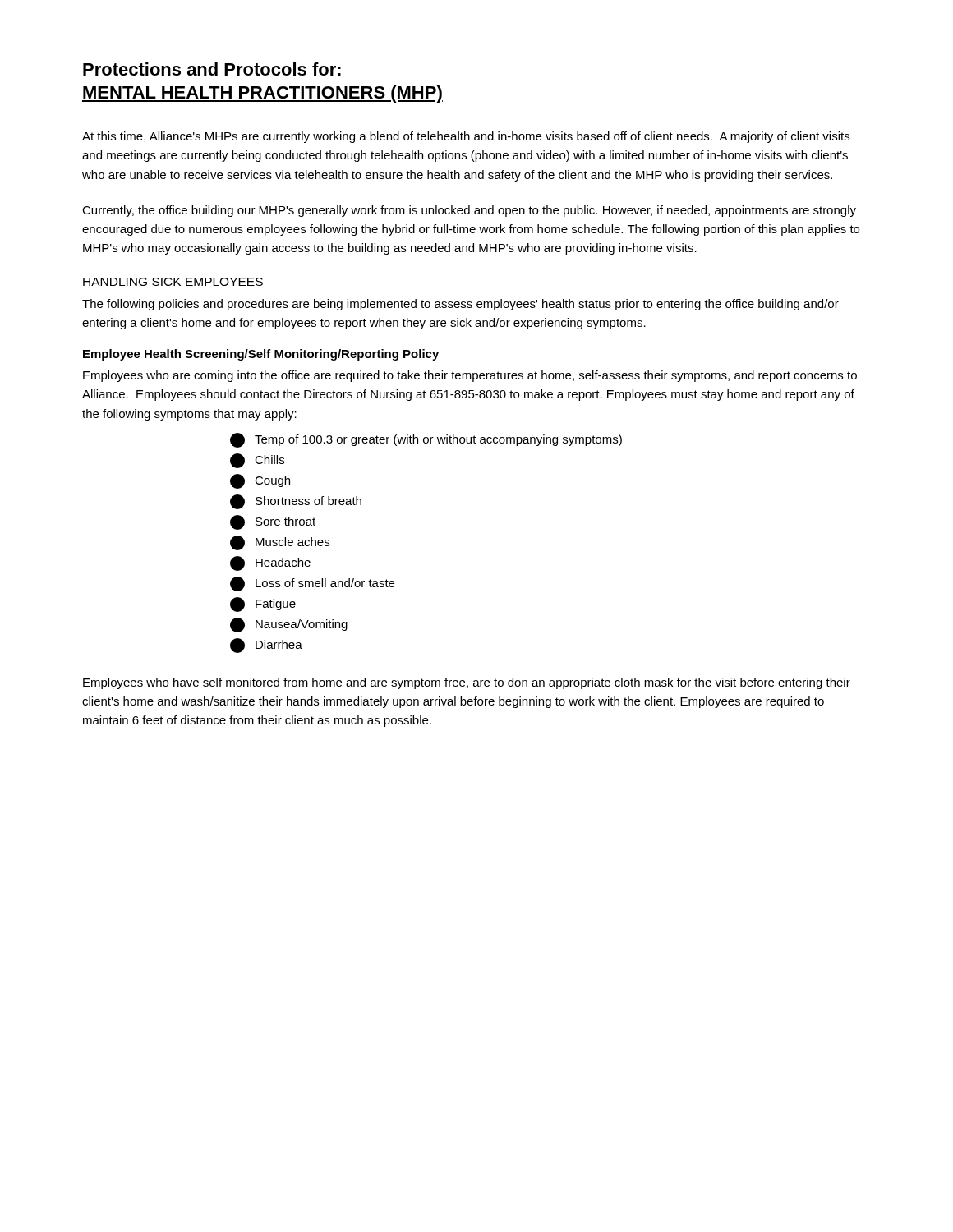Point to the text starting "Loss of smell and/or taste"

[313, 583]
